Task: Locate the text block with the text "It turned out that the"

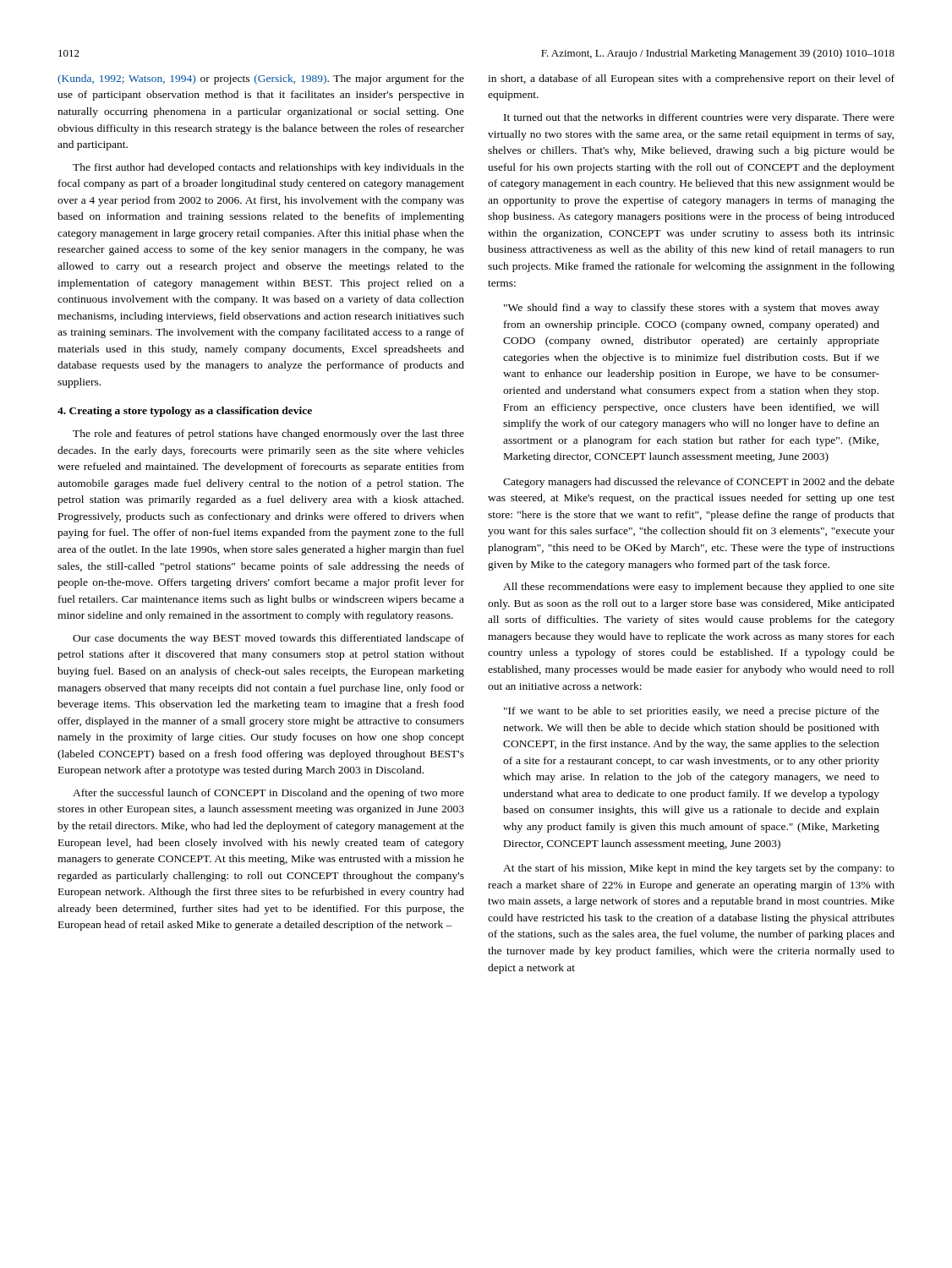Action: [x=691, y=200]
